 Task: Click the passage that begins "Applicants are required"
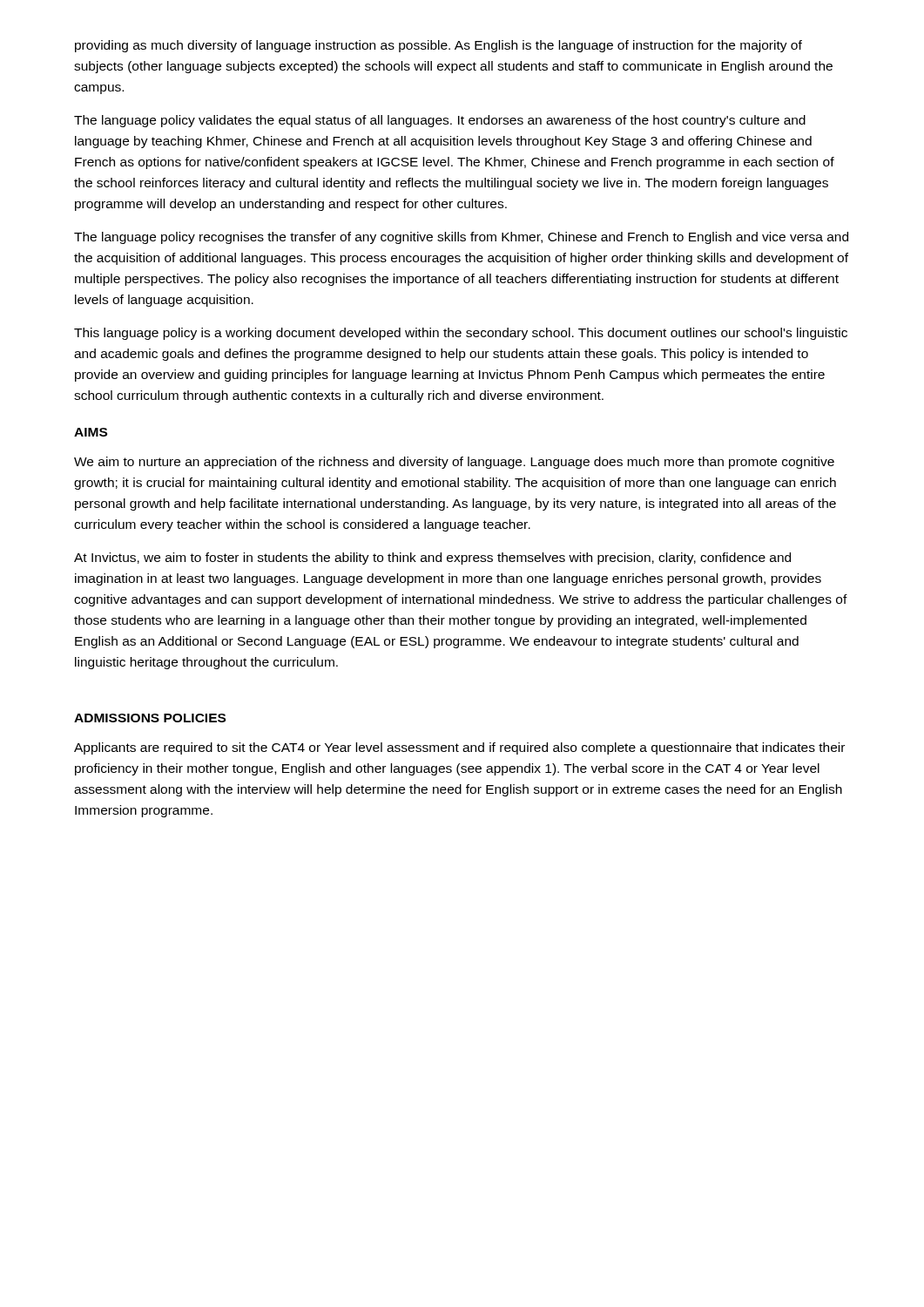pyautogui.click(x=462, y=779)
